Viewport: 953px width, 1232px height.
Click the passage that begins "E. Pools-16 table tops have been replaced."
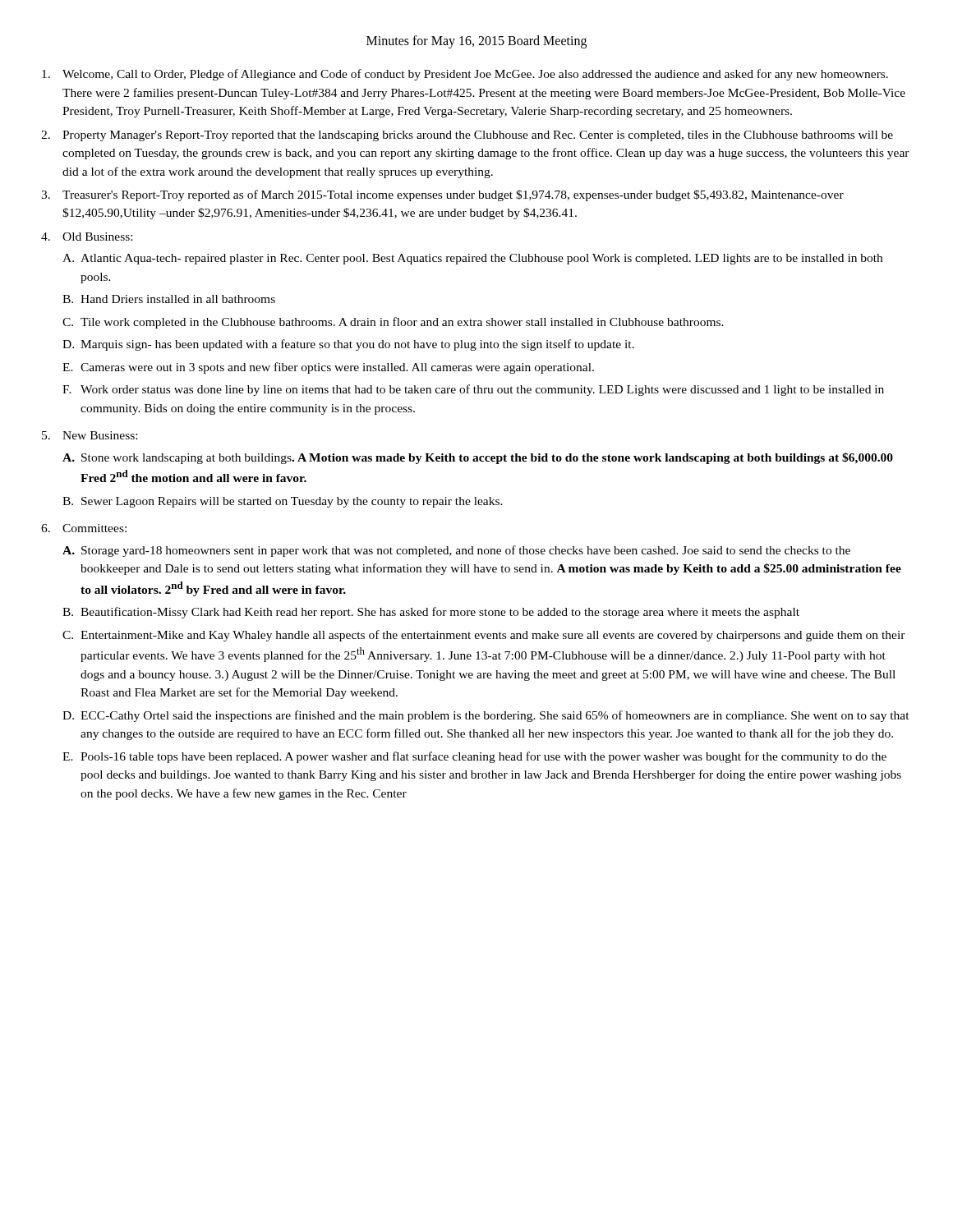coord(487,775)
